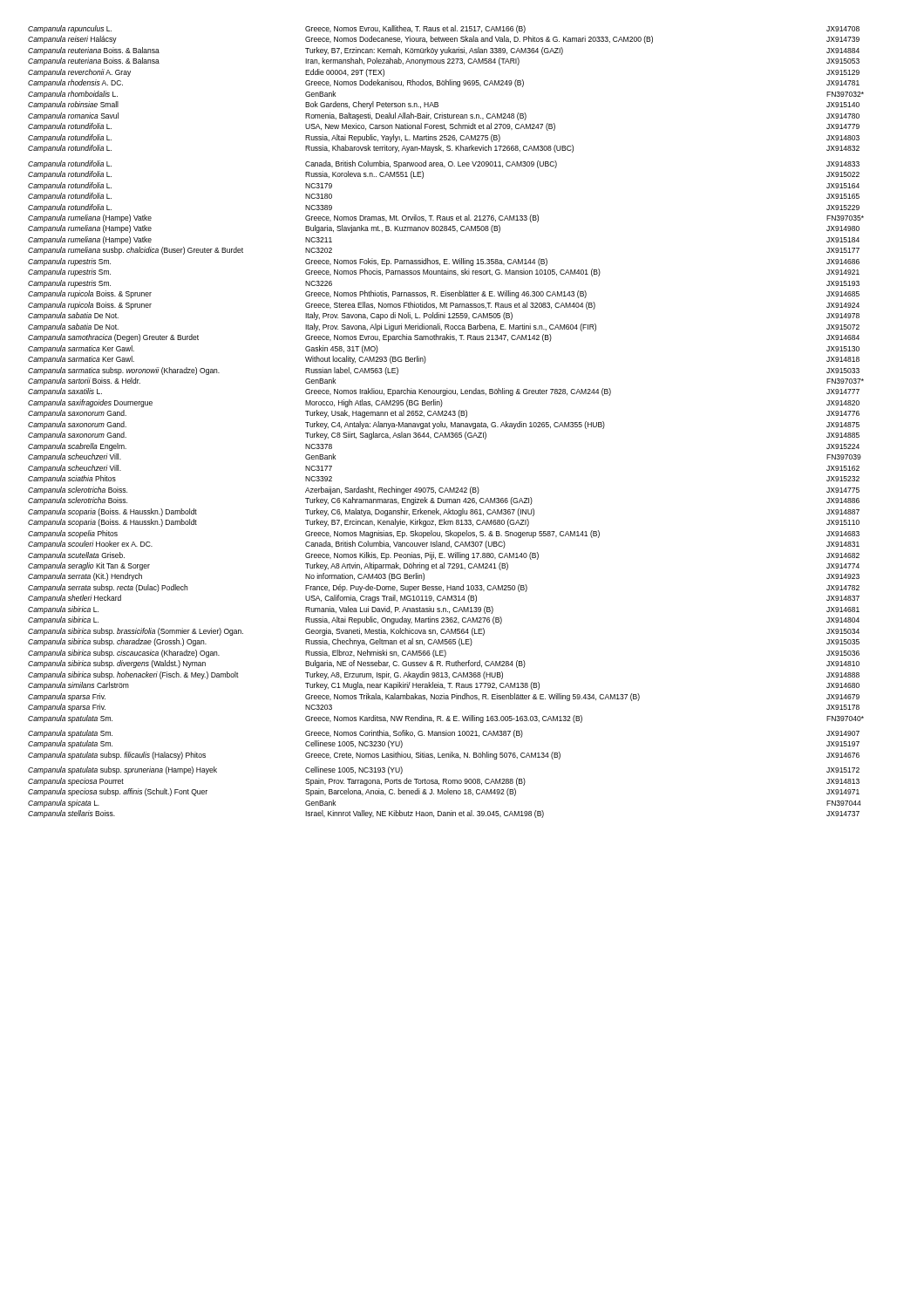
Task: Find the block on this page that starts "Campanula rotundifolia L. Russia, Altai Republic,"
Action: [462, 138]
